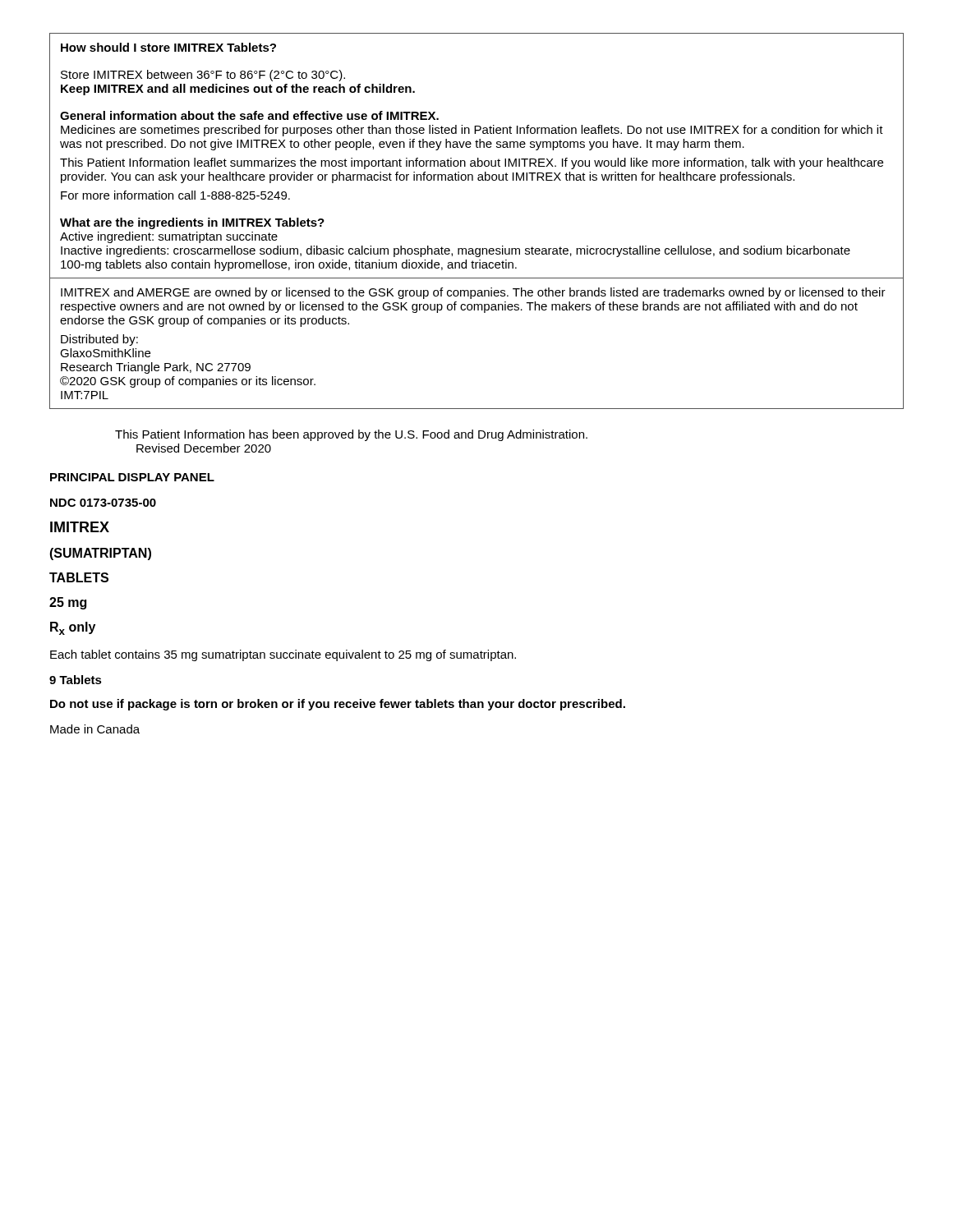953x1232 pixels.
Task: Click on the text starting "Keep IMITREX and all medicines out of the"
Action: coord(238,88)
